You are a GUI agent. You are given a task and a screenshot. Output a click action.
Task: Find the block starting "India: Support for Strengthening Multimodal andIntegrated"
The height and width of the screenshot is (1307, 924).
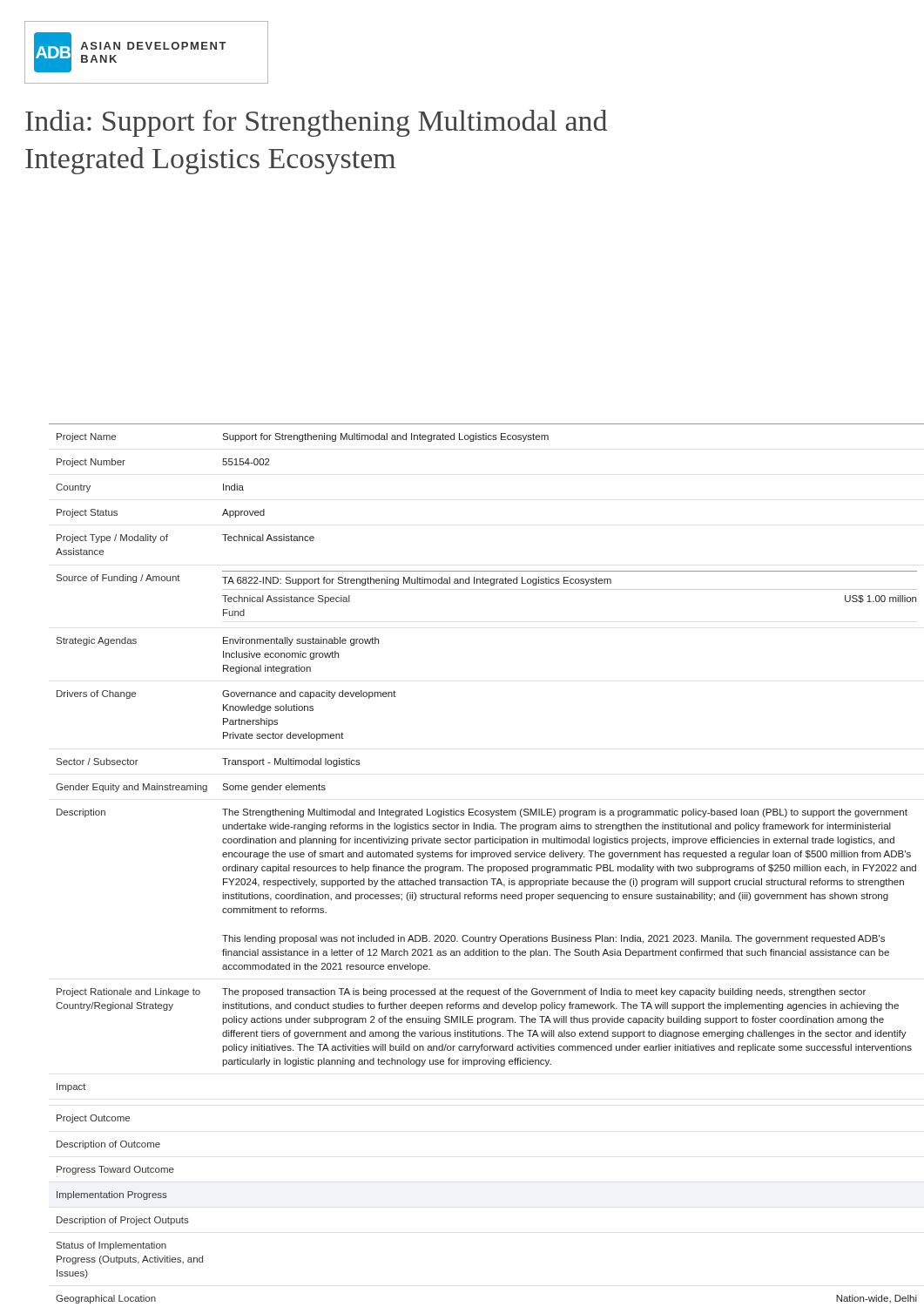462,140
